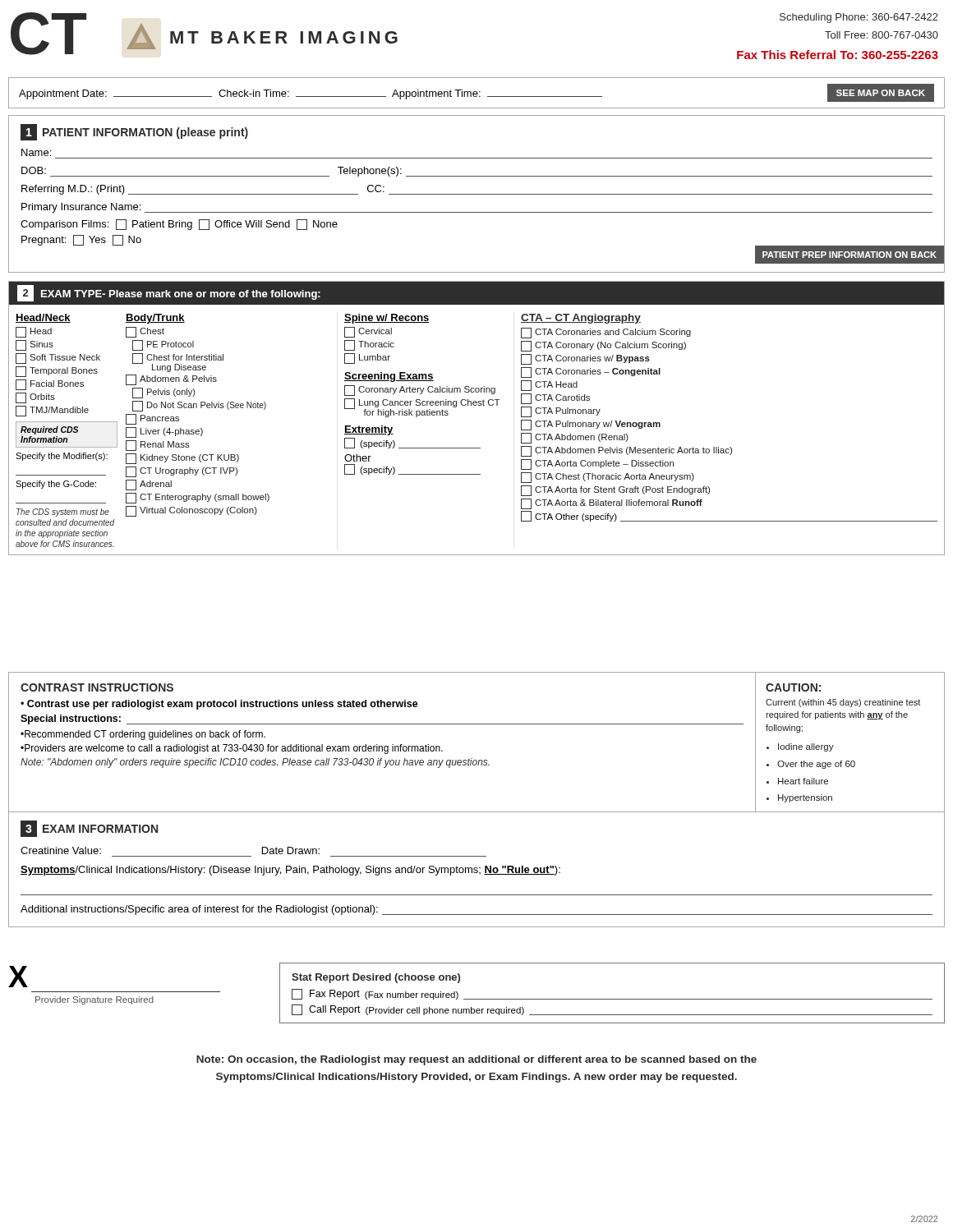
Task: Locate the text block that reads "Stat Report Desired (choose one) Fax Report (Fax"
Action: [612, 993]
